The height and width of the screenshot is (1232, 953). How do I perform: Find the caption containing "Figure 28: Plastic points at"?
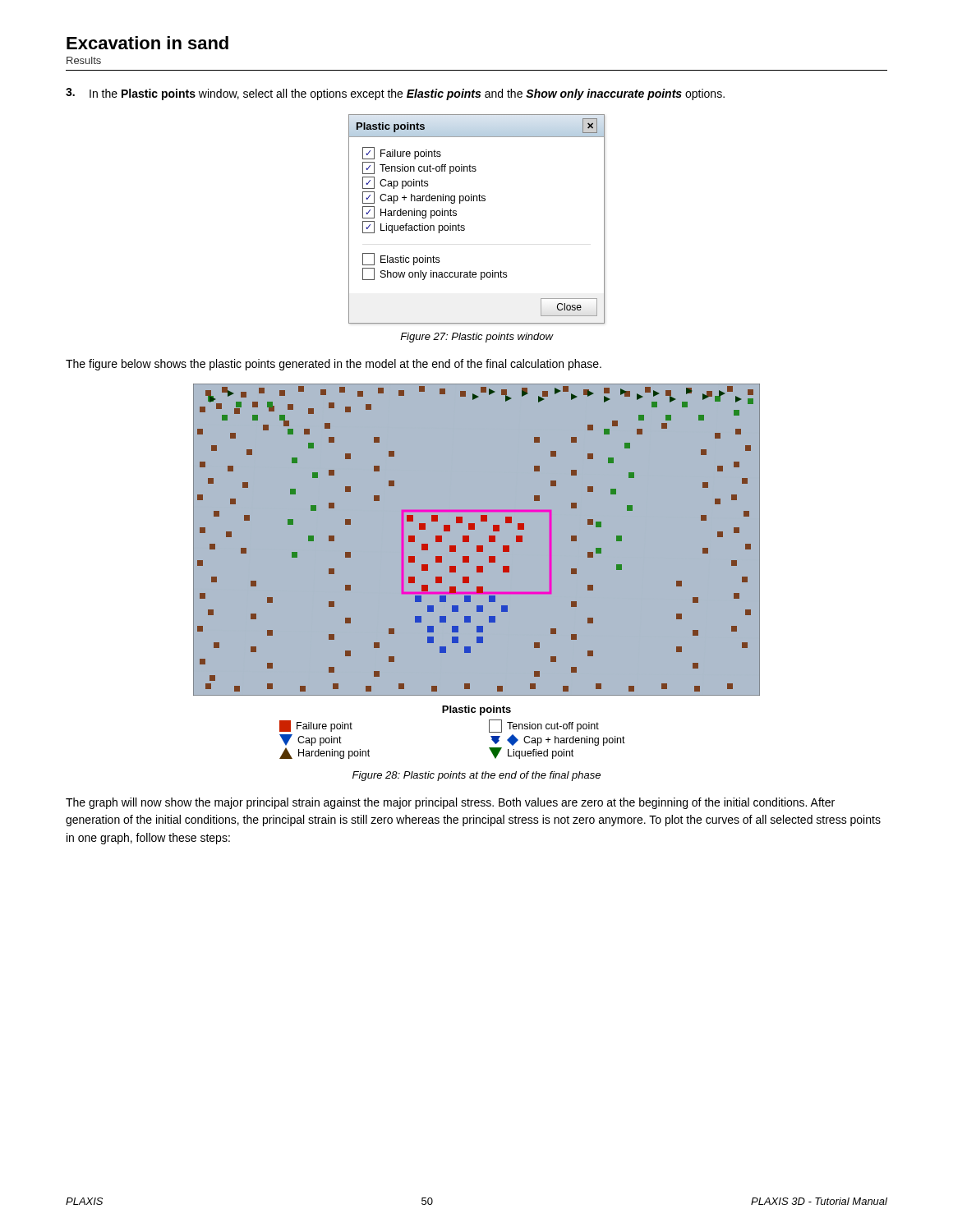tap(476, 775)
